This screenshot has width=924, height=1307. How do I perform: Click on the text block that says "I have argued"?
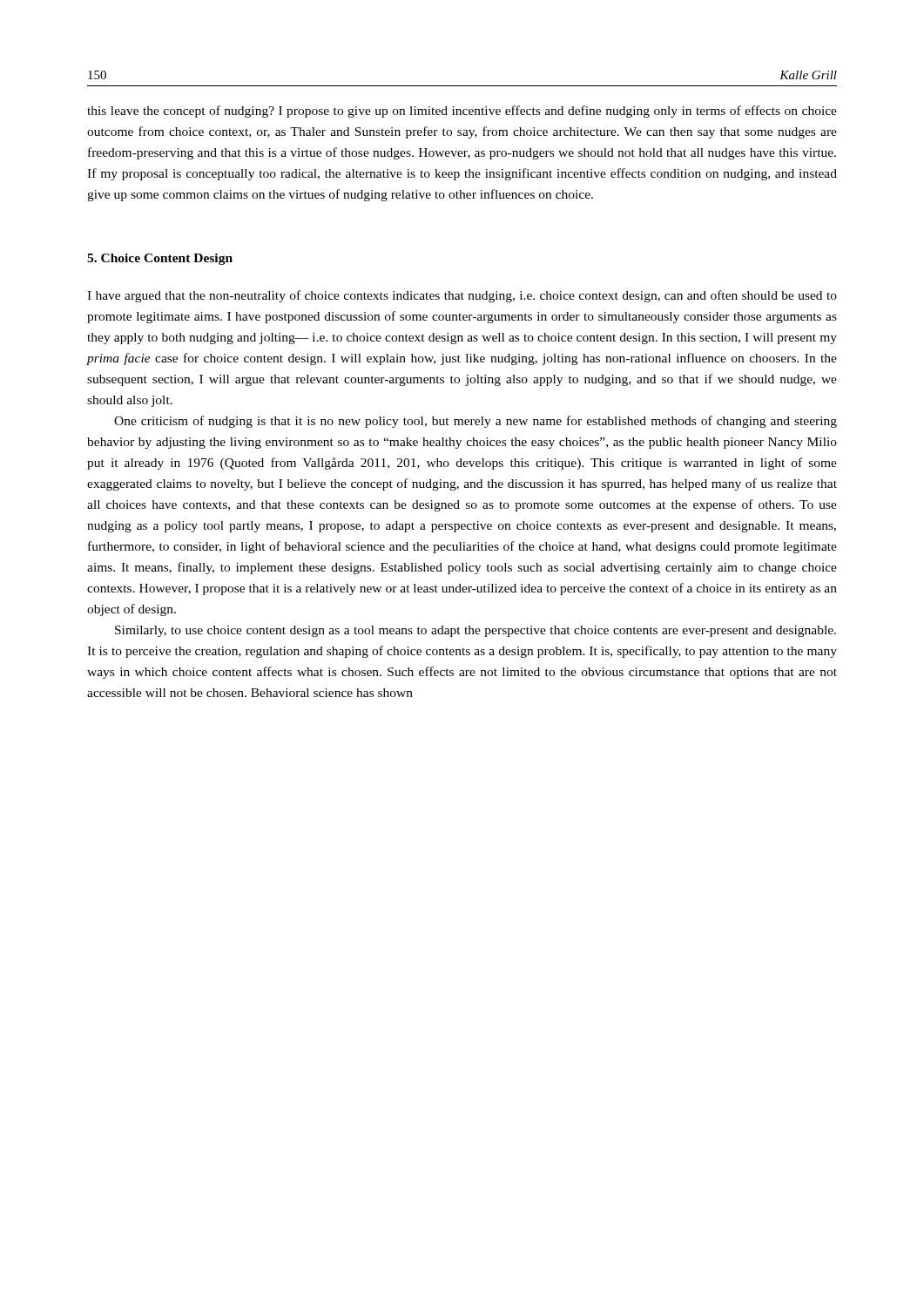(x=462, y=347)
